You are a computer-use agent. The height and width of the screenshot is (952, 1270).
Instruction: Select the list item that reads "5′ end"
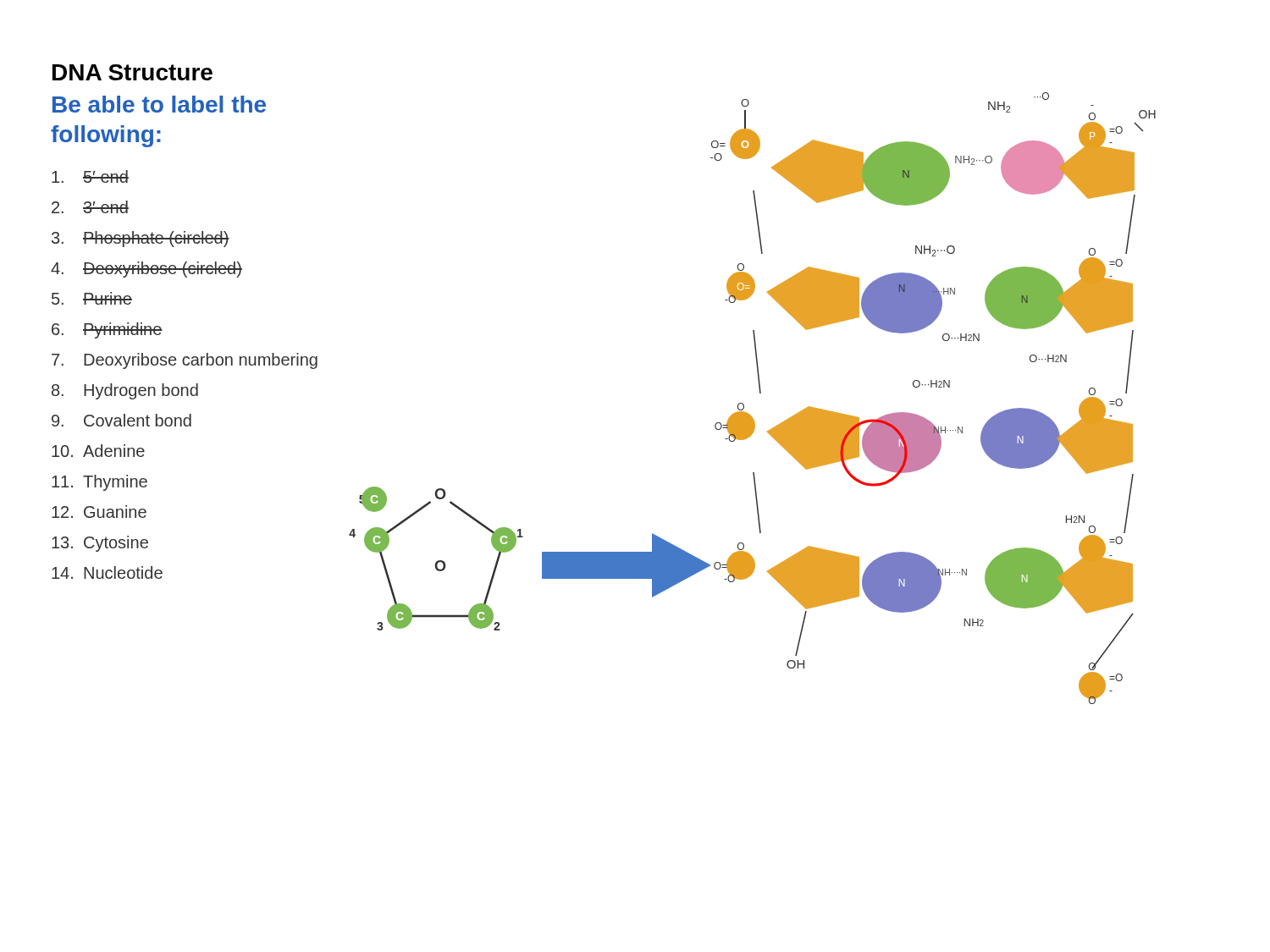(x=90, y=177)
